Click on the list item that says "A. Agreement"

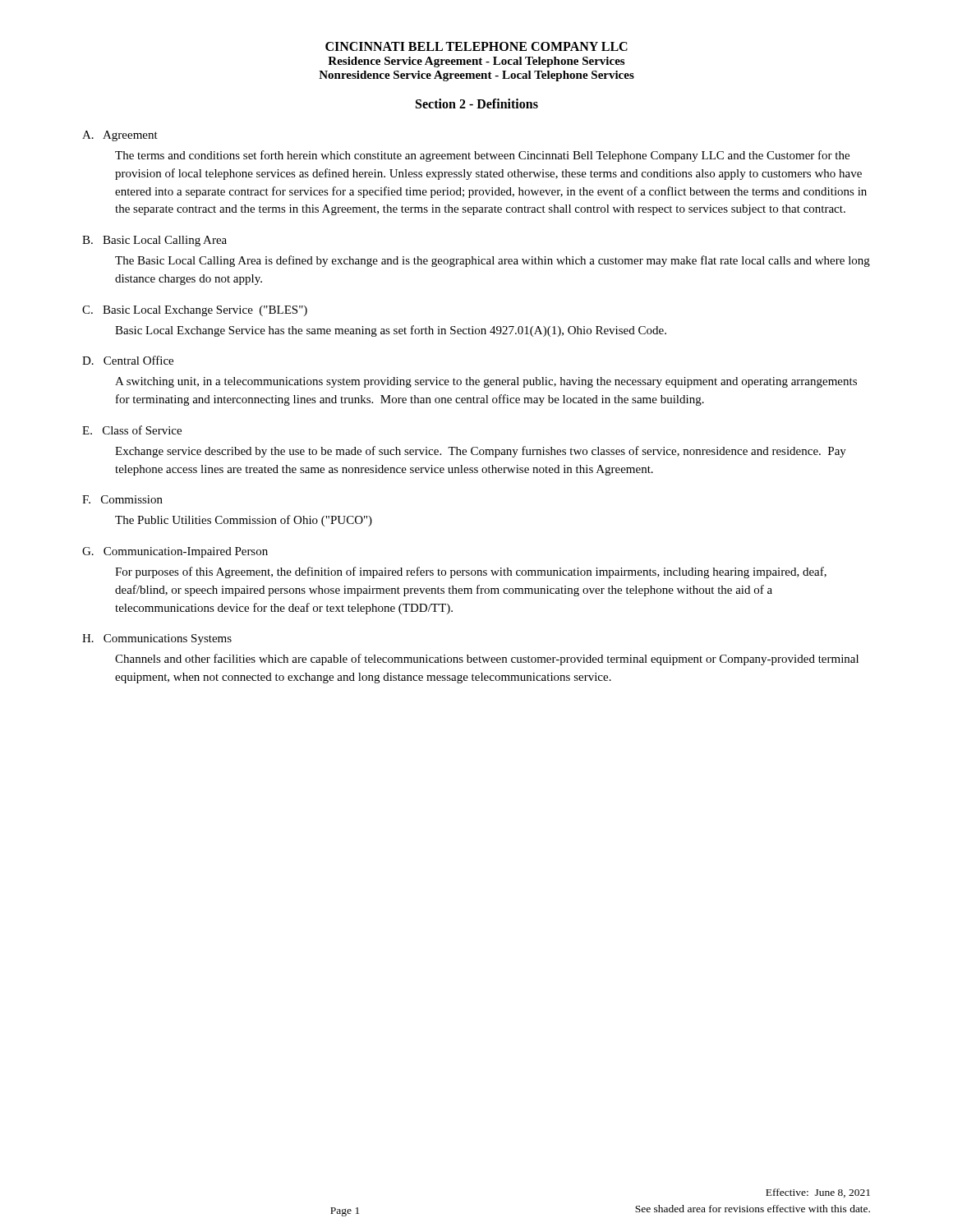[120, 135]
